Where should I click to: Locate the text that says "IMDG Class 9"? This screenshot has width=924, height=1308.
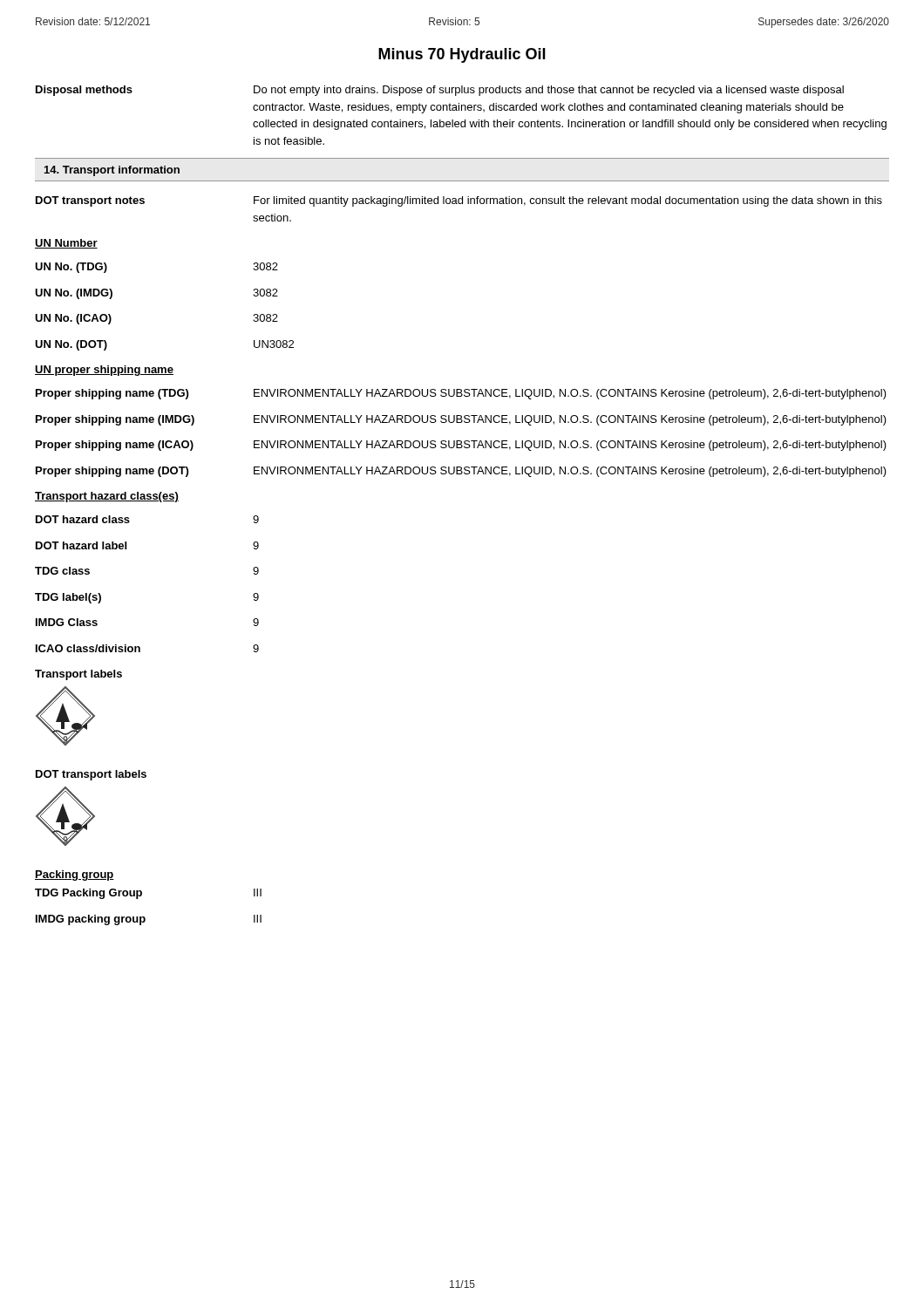(70, 620)
